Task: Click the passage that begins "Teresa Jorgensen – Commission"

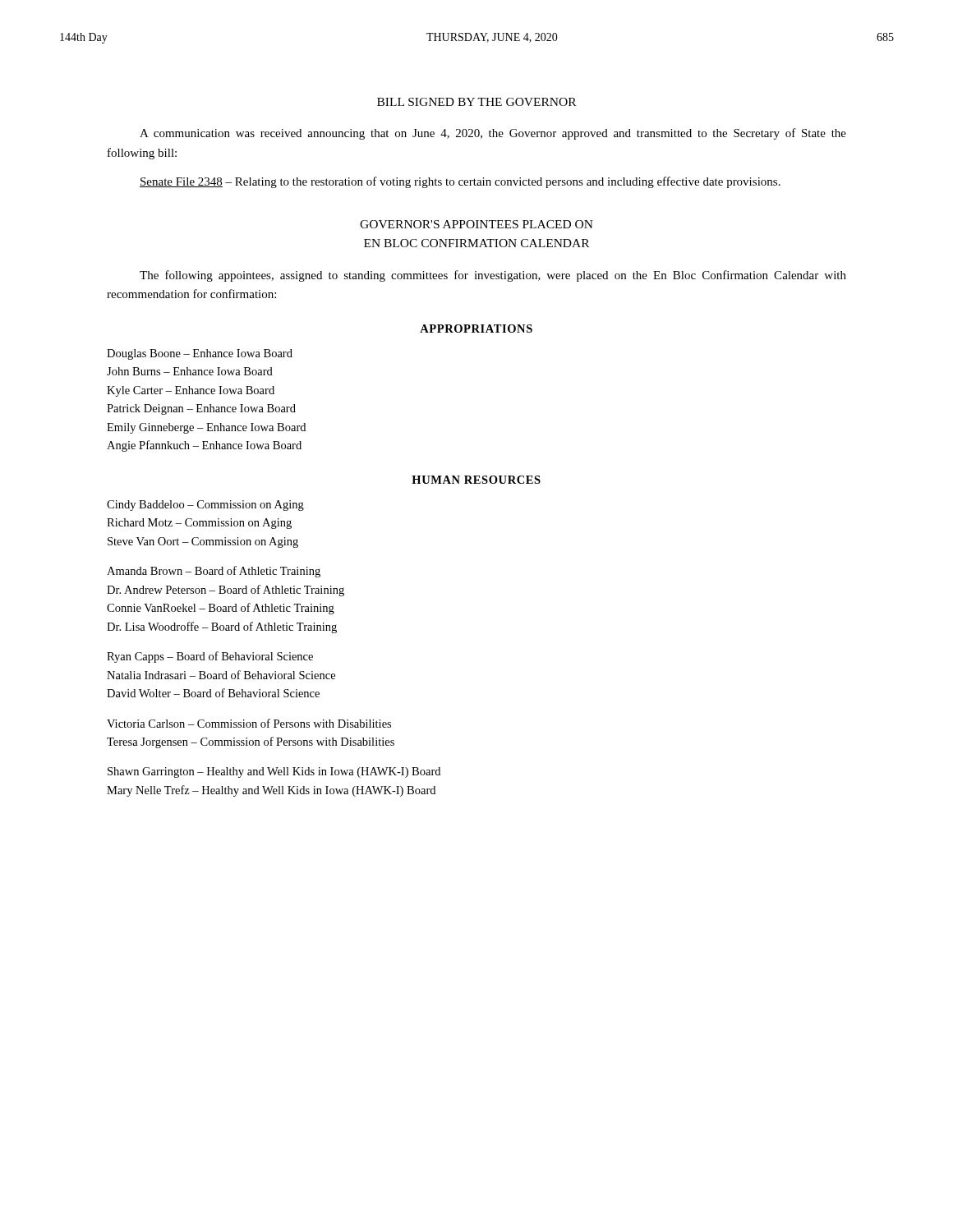Action: [251, 742]
